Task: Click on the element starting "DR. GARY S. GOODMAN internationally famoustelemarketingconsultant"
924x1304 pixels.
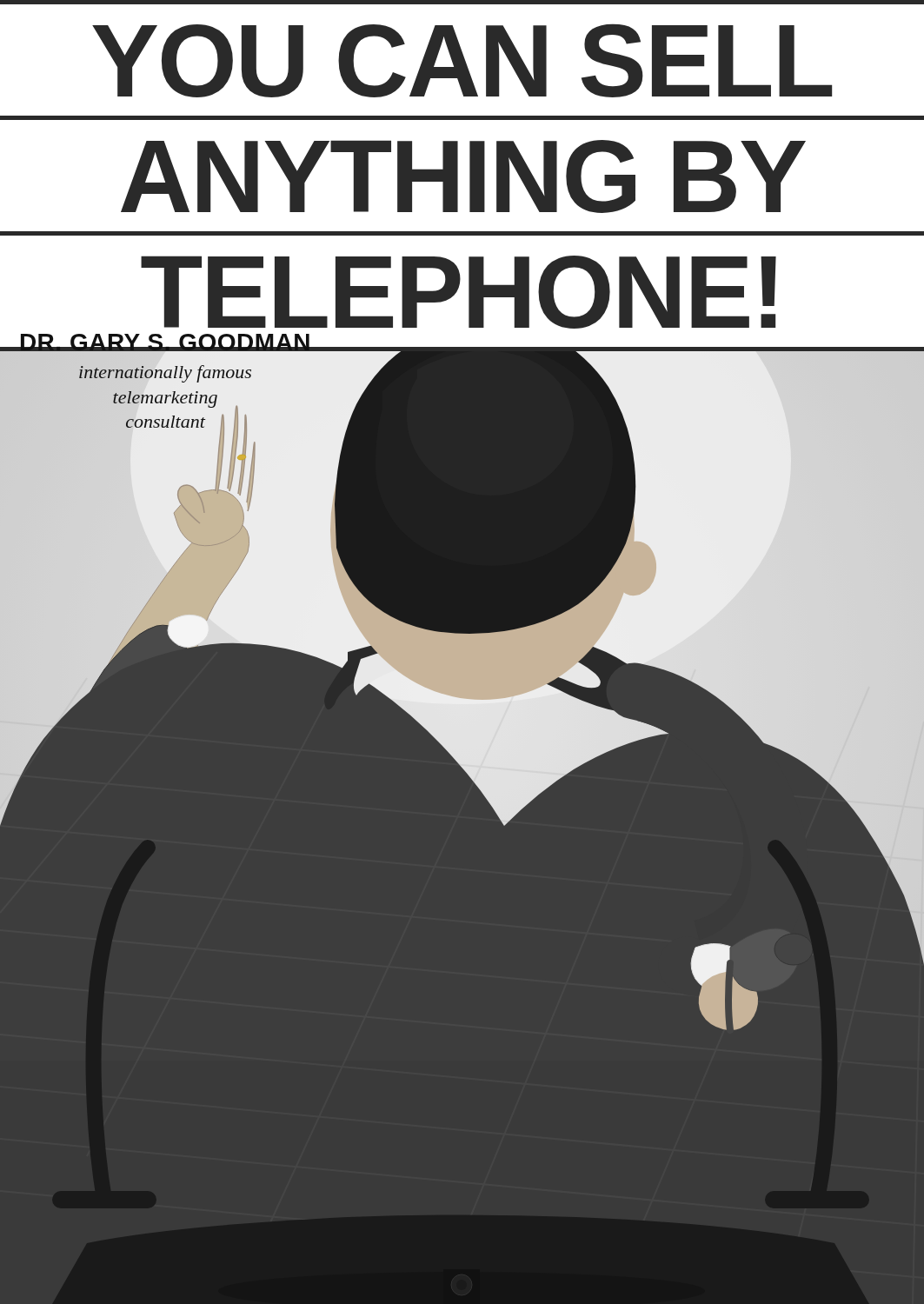Action: pos(165,382)
